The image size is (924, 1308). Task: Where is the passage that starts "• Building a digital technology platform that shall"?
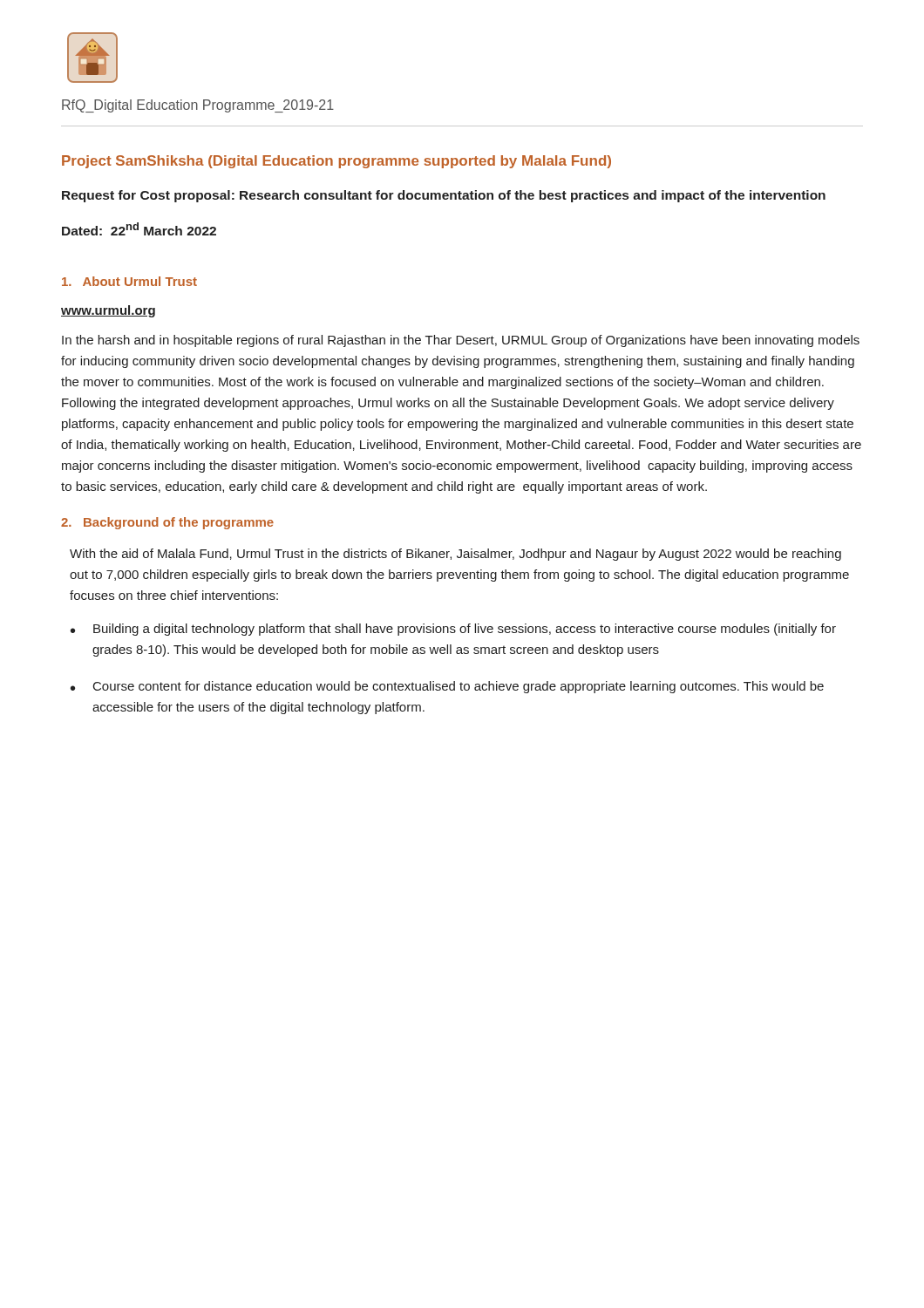(x=466, y=639)
